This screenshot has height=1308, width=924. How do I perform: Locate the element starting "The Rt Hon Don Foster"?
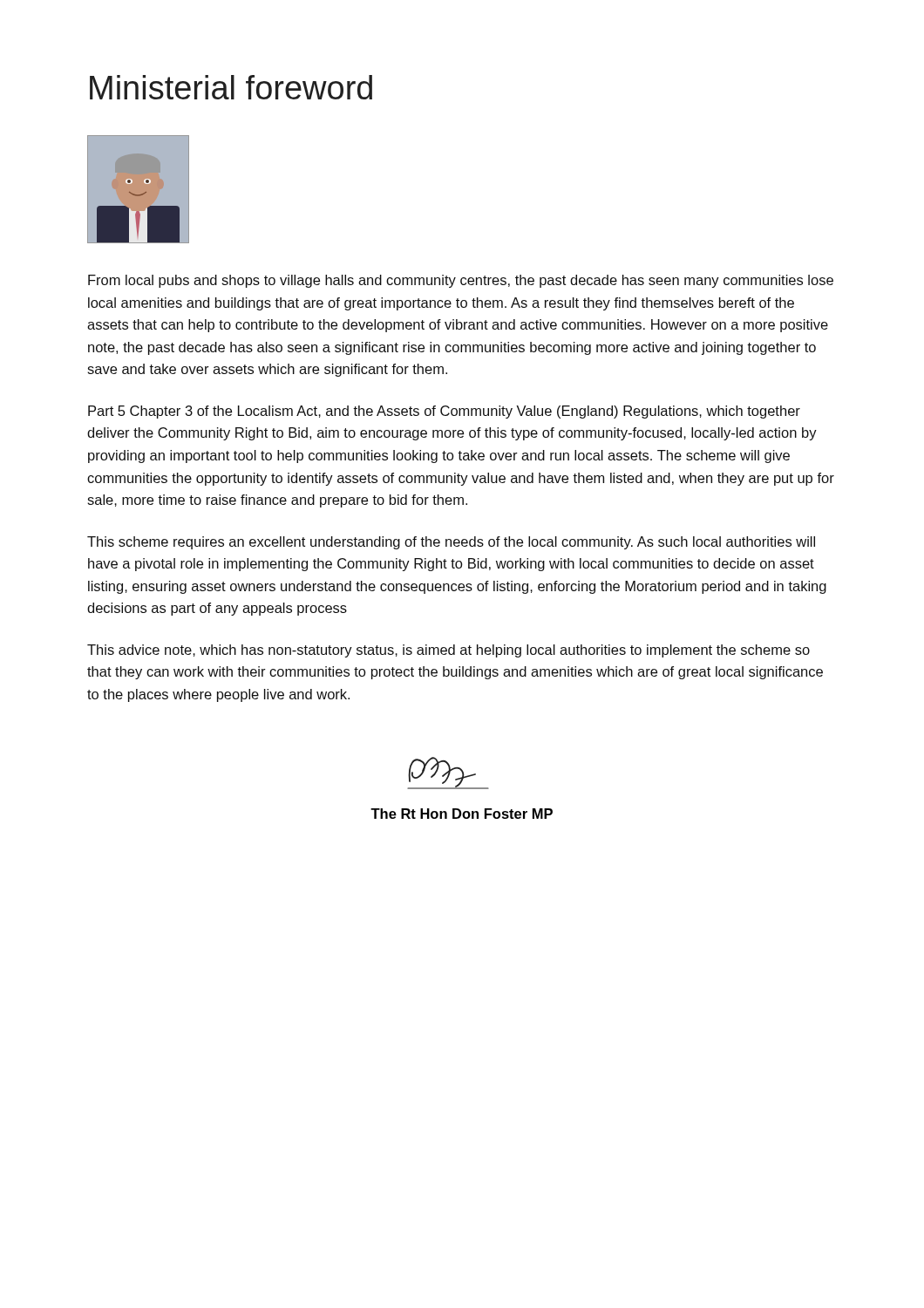[462, 813]
